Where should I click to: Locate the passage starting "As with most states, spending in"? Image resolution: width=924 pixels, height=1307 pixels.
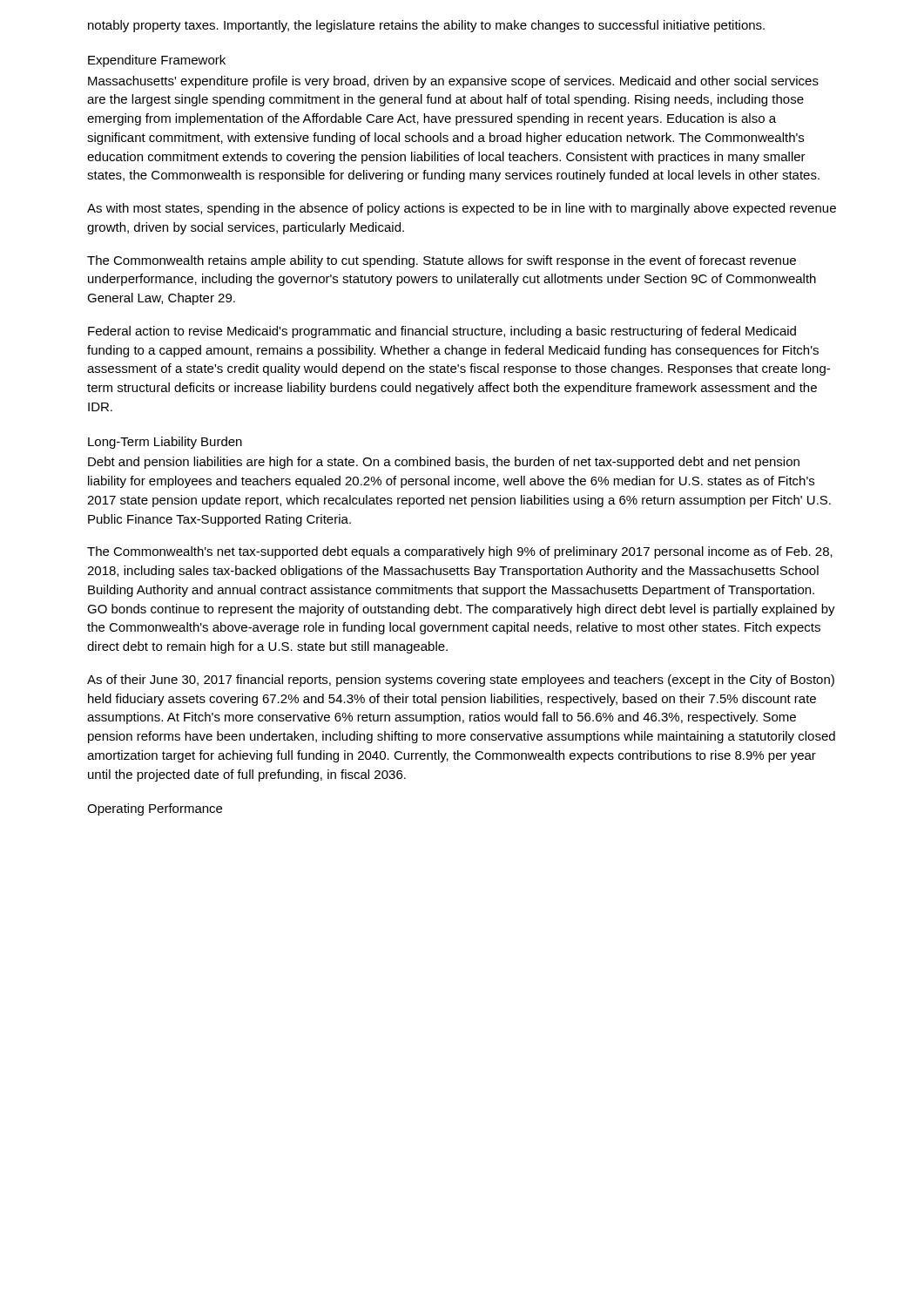point(462,218)
